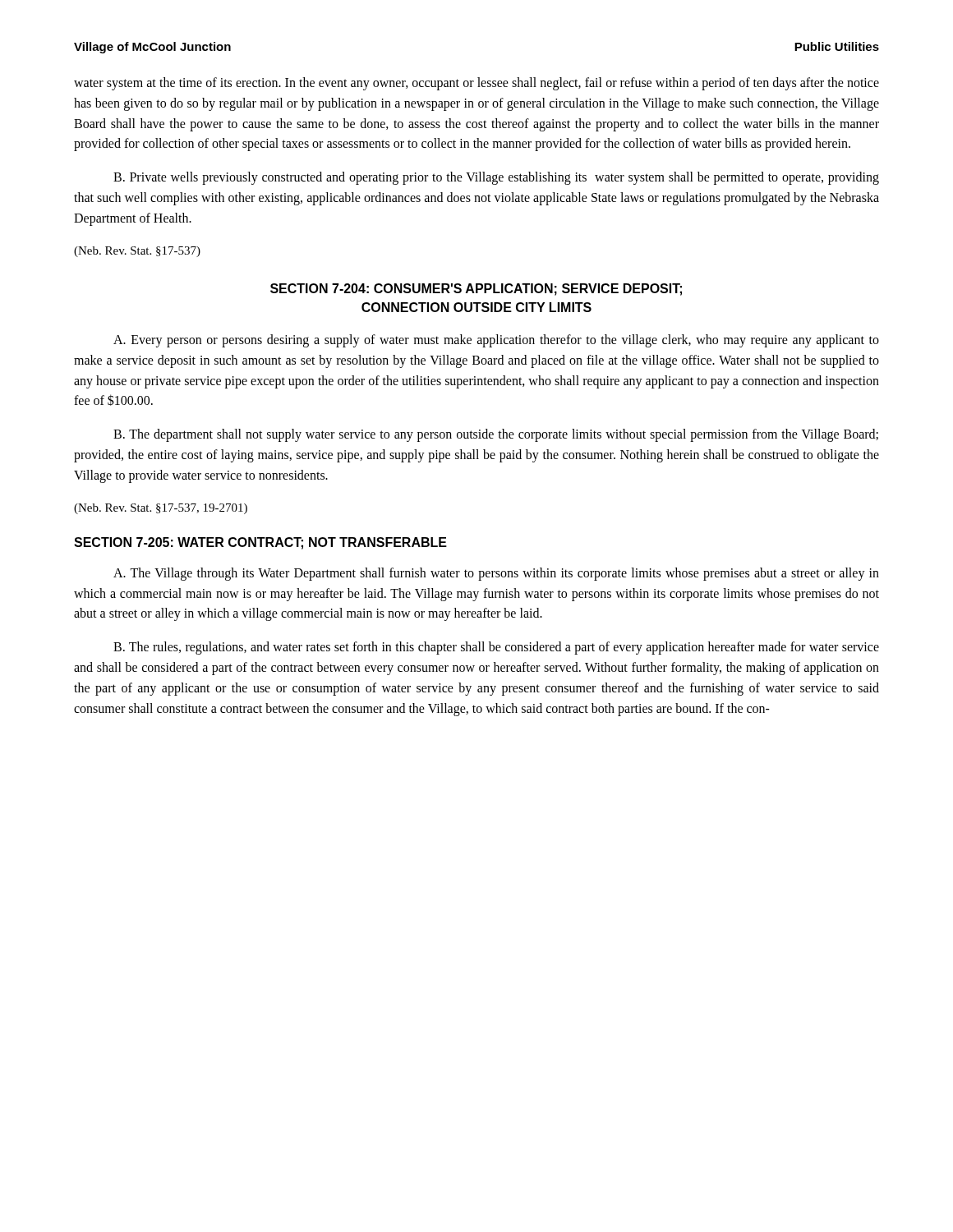Point to the element starting "(Neb. Rev. Stat. §17-537)"
The height and width of the screenshot is (1232, 953).
click(x=137, y=250)
